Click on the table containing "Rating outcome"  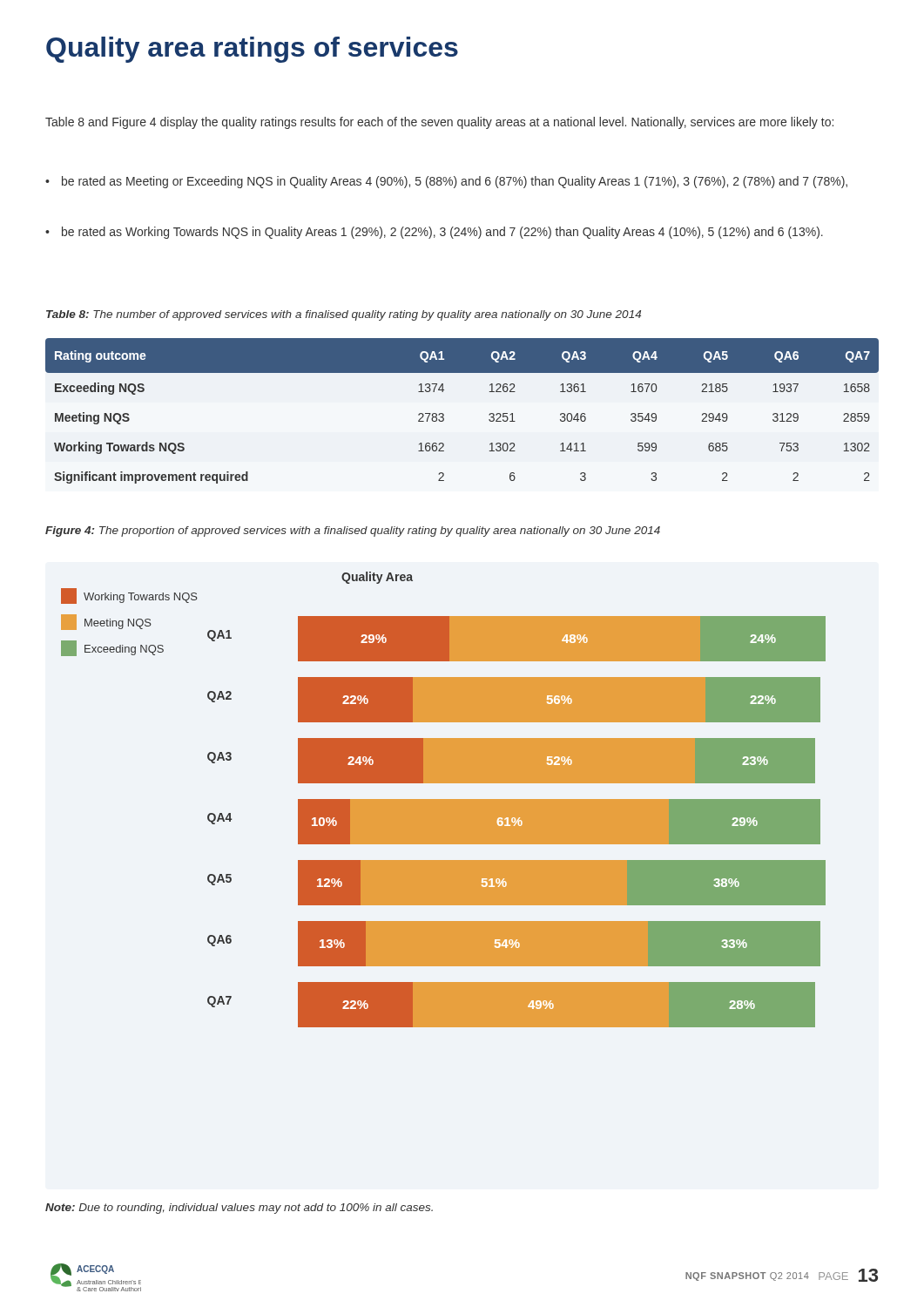462,415
